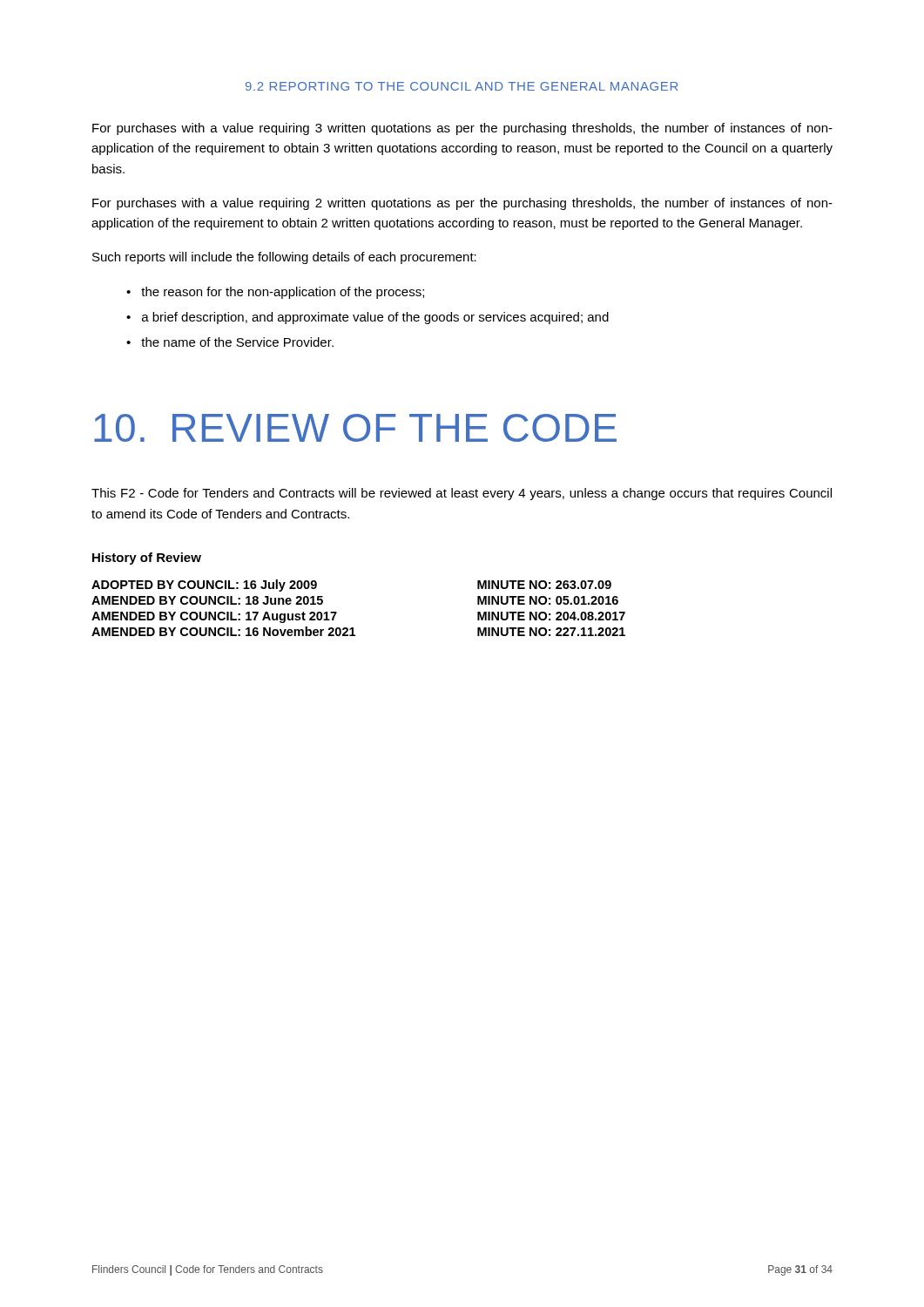
Task: Select the text block starting "10.REVIEW OF THE CODE"
Action: point(355,428)
